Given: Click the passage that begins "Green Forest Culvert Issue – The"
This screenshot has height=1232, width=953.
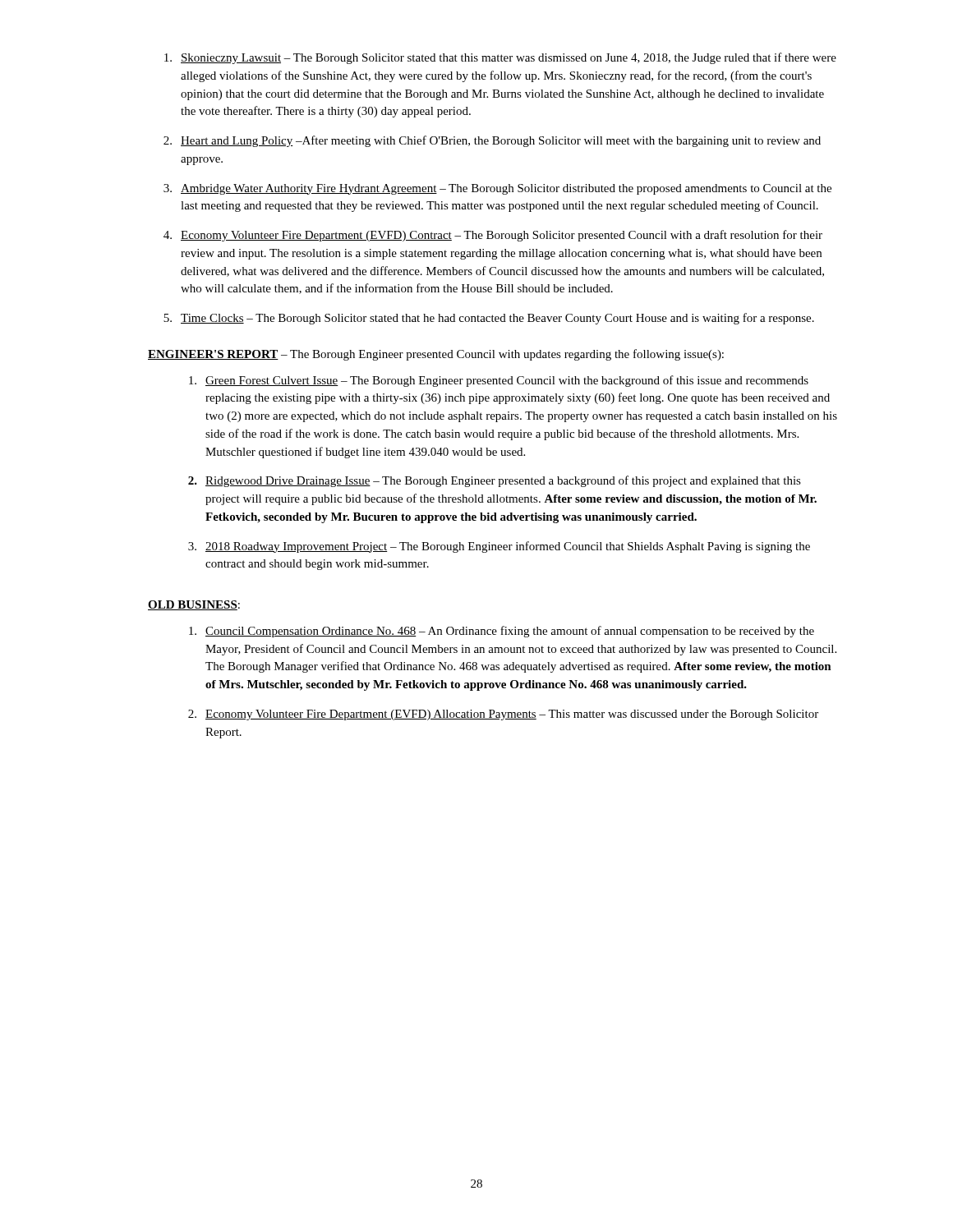Looking at the screenshot, I should [505, 416].
